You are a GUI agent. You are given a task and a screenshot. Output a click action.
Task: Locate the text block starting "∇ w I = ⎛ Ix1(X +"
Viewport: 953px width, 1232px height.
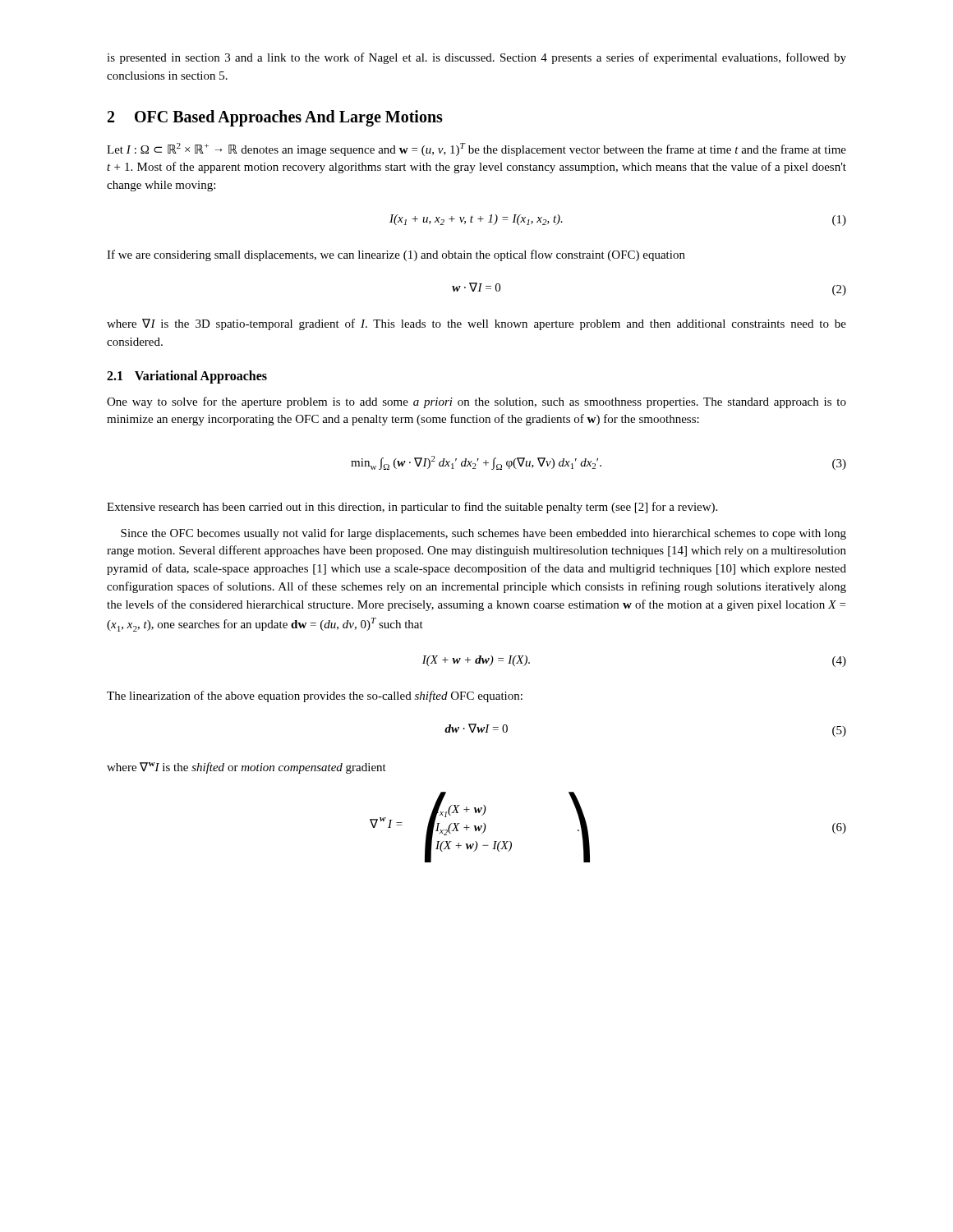click(x=476, y=828)
